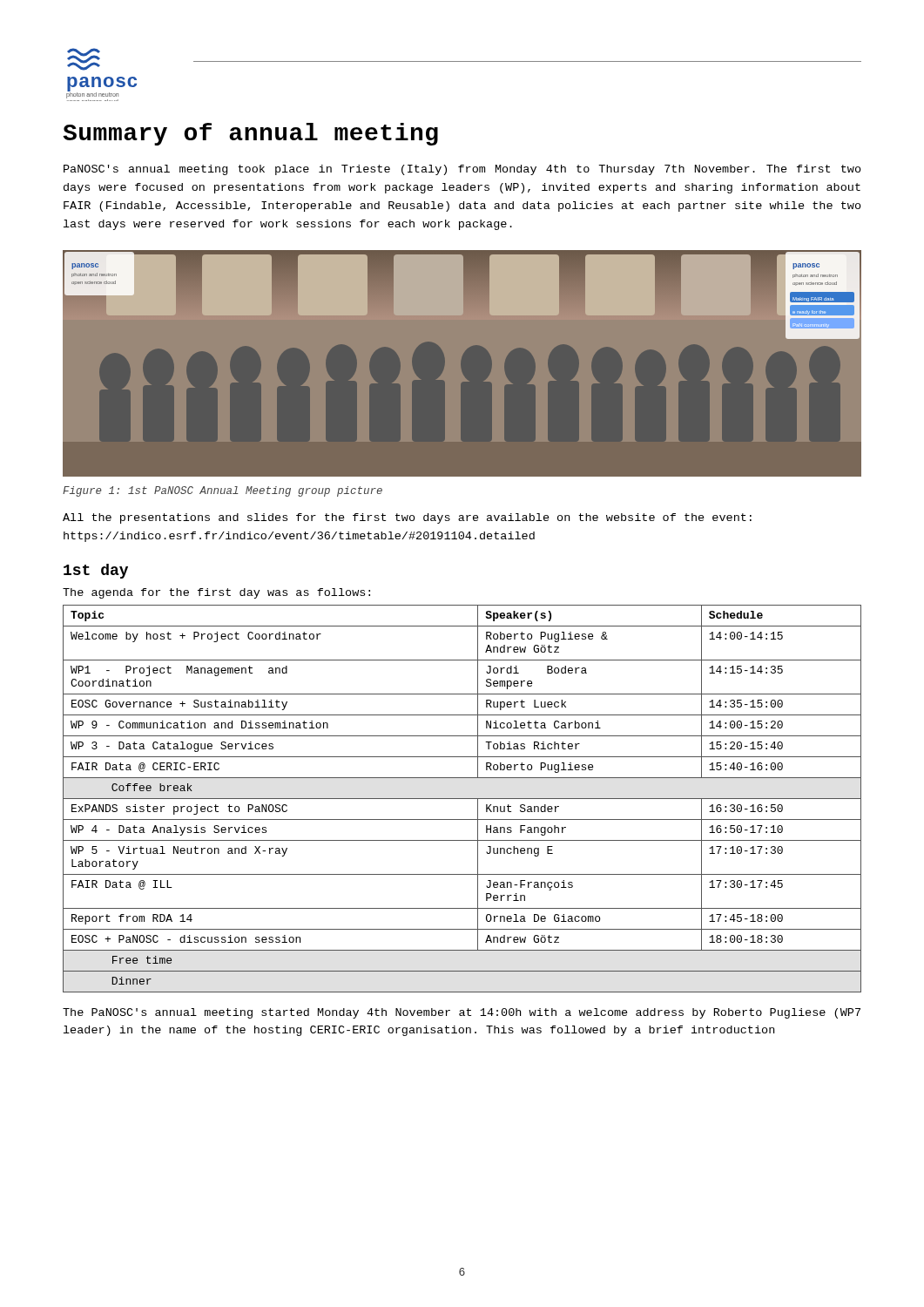The image size is (924, 1307).
Task: Locate a caption
Action: (x=223, y=491)
